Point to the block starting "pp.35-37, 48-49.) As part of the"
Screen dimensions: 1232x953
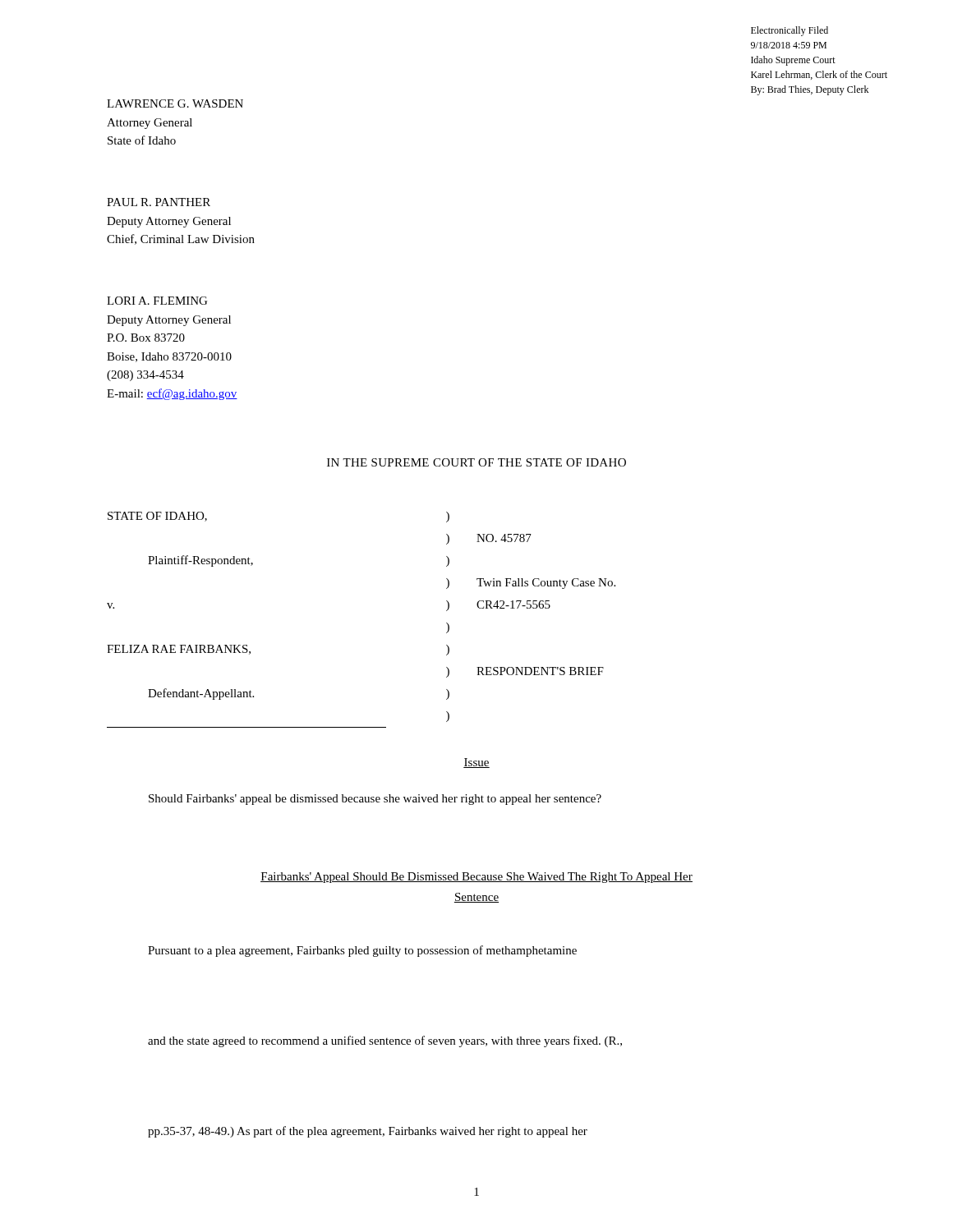coord(368,1131)
